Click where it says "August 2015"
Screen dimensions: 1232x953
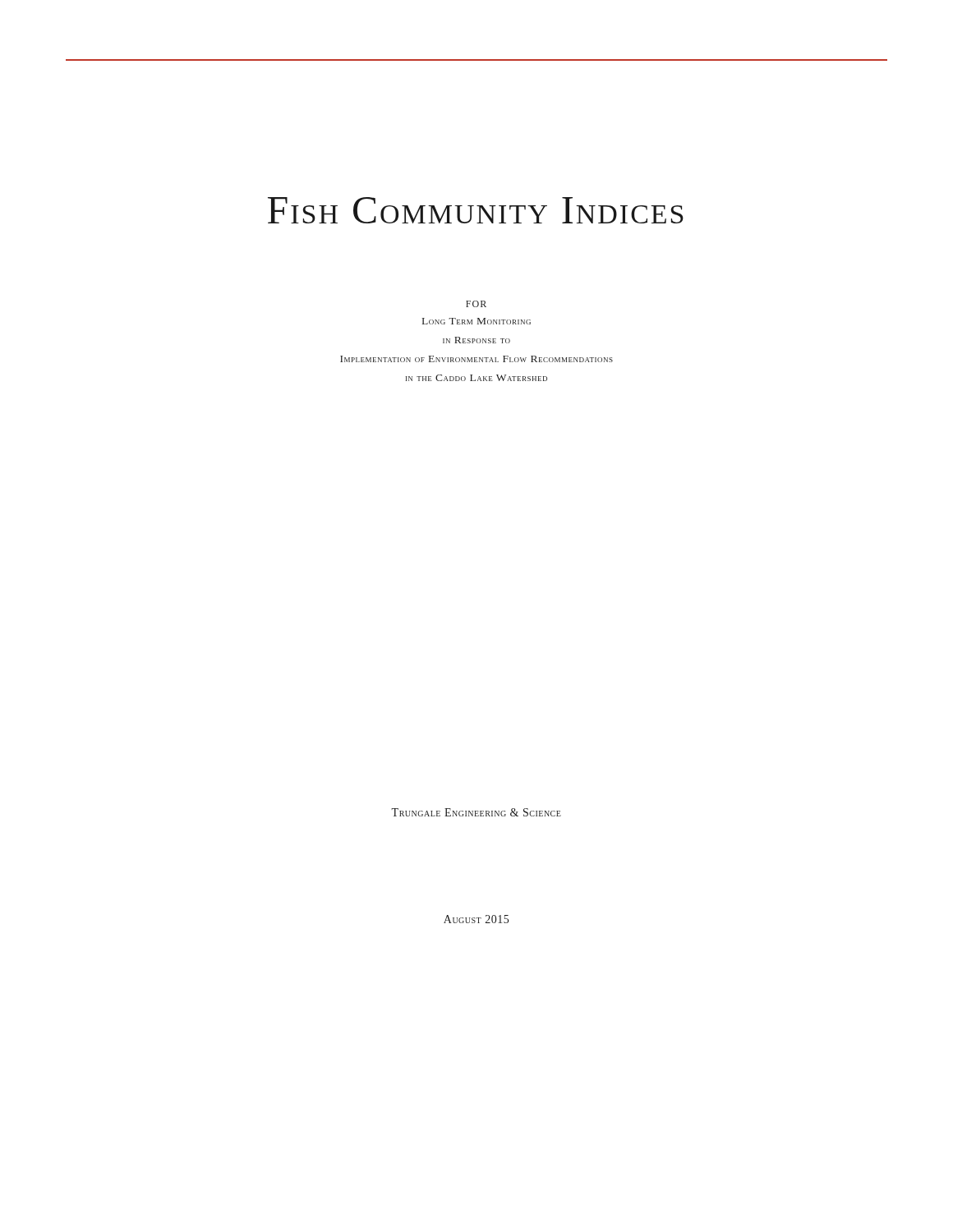click(476, 919)
